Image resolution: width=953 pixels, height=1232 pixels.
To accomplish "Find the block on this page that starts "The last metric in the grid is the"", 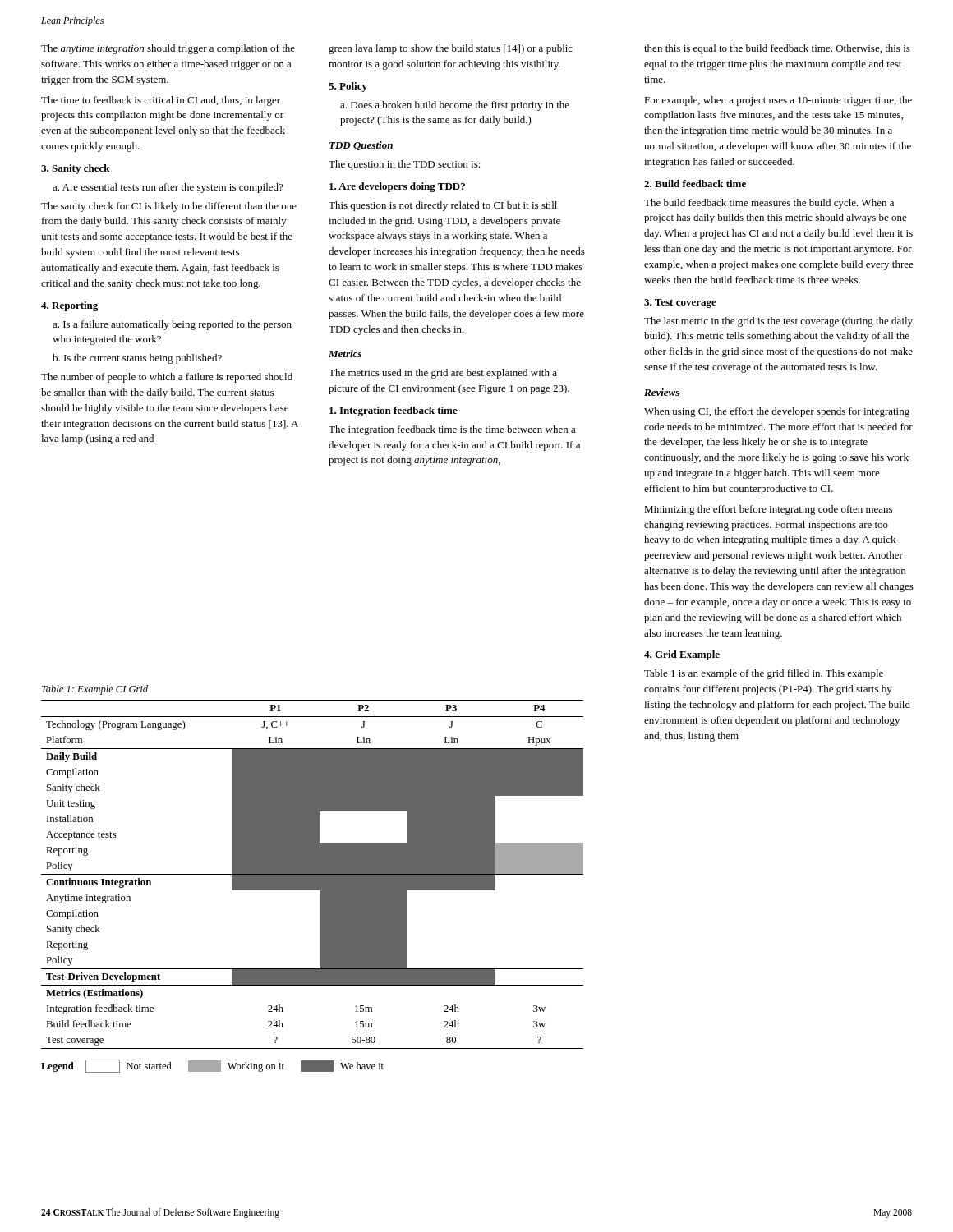I will 780,344.
